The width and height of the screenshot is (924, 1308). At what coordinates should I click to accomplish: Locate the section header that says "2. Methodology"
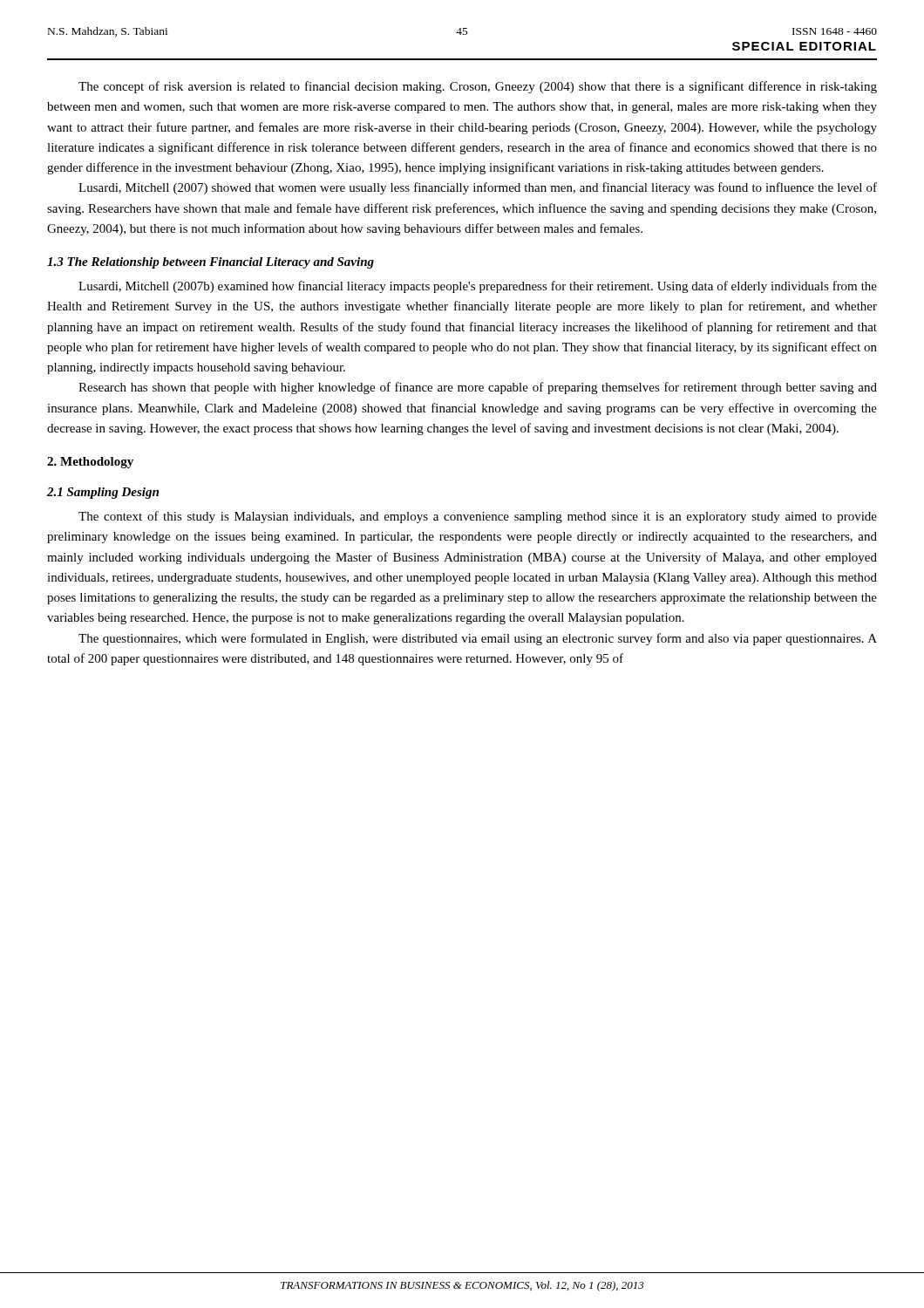[x=90, y=463]
